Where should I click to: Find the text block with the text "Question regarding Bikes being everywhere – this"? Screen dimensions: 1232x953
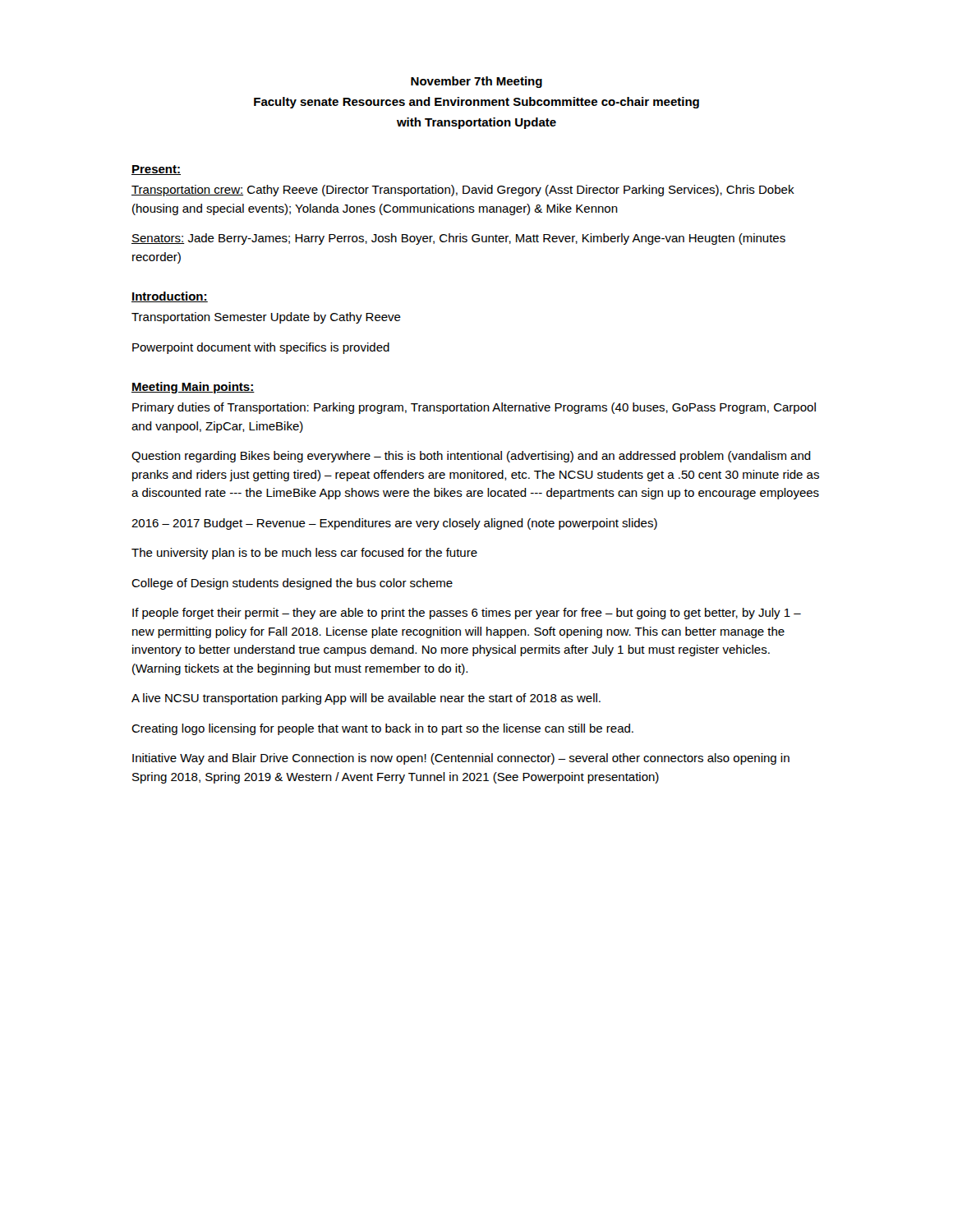point(475,474)
